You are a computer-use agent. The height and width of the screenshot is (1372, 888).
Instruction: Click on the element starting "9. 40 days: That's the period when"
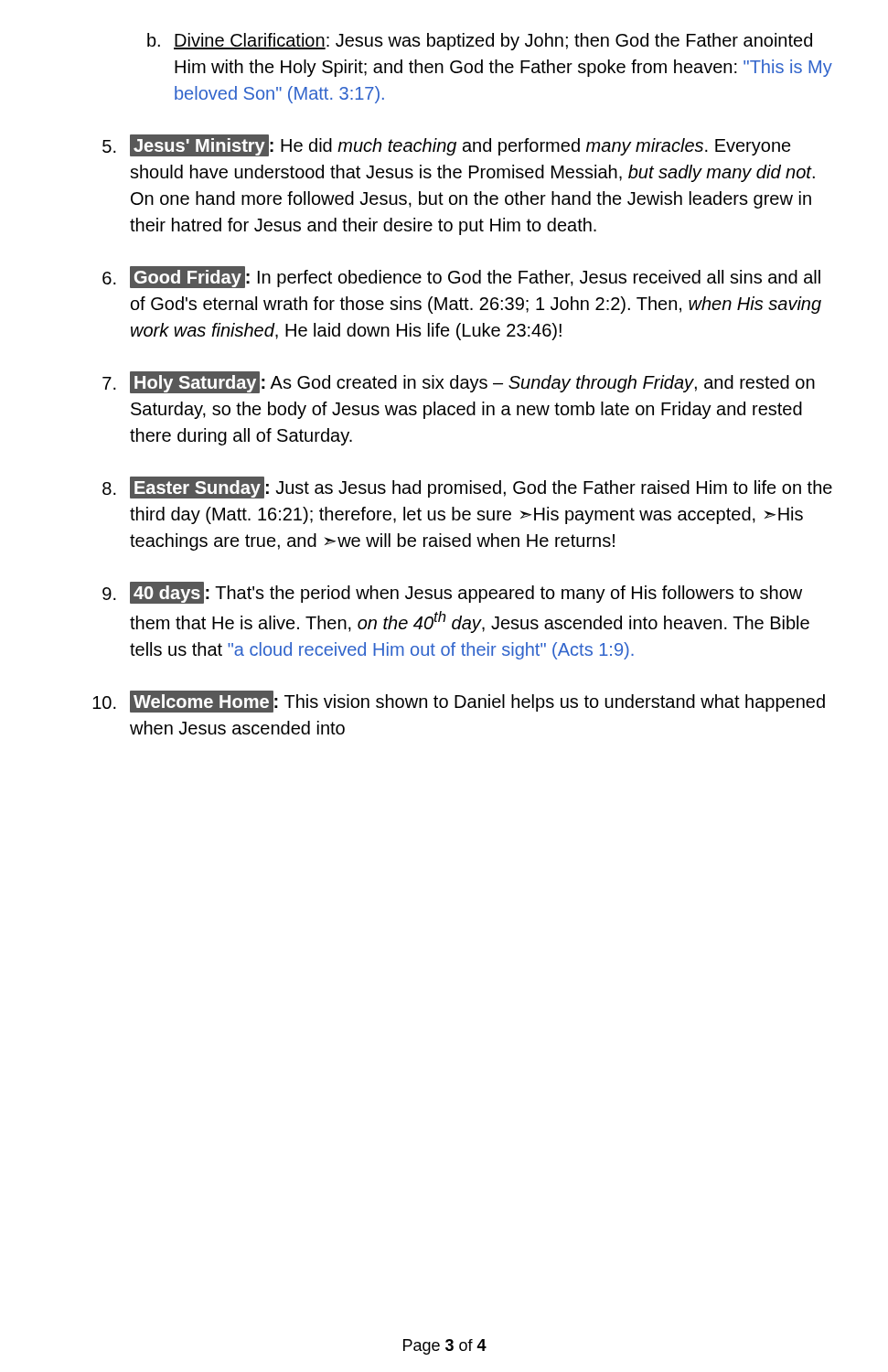tap(453, 621)
